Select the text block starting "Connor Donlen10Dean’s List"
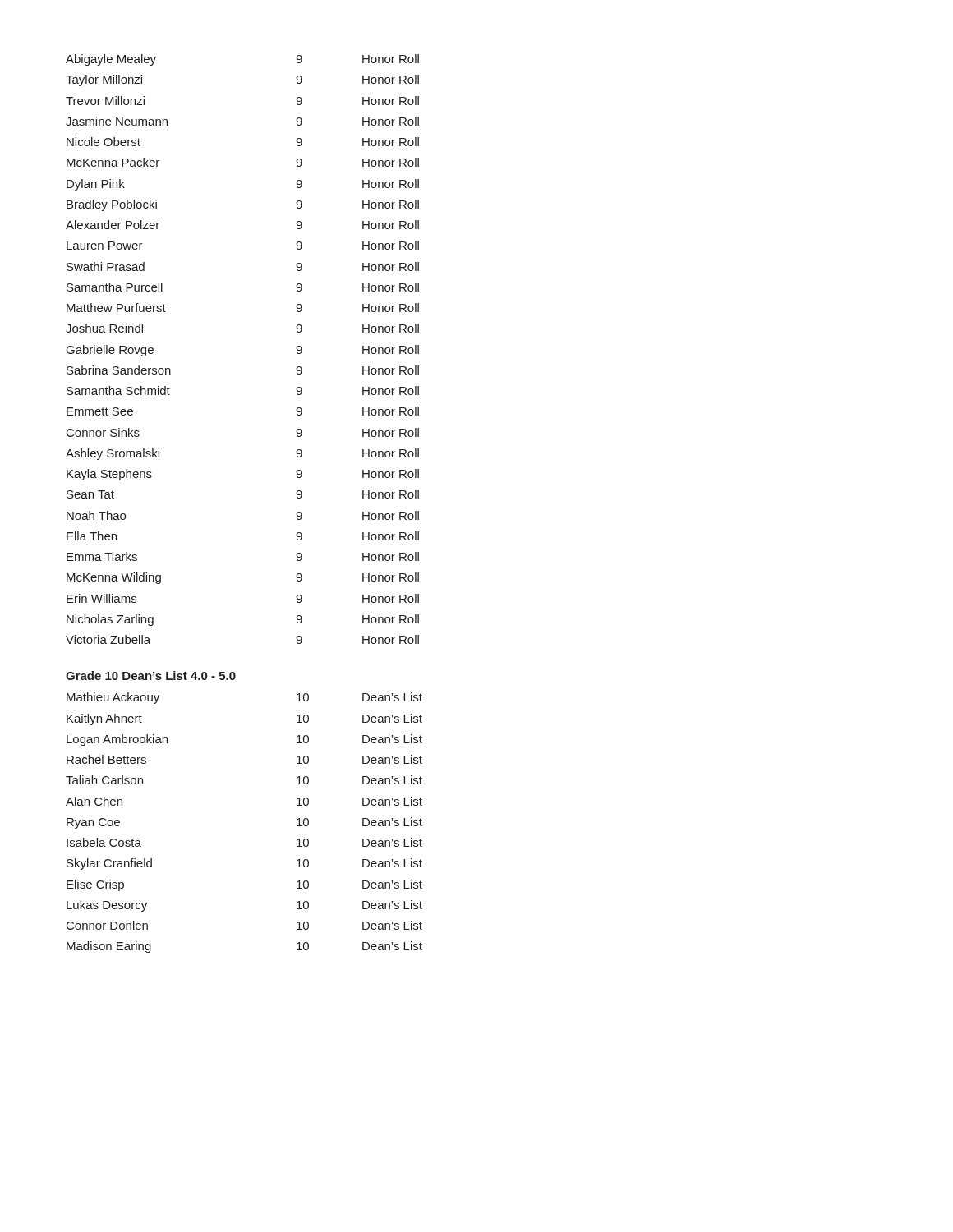 [x=104, y=925]
